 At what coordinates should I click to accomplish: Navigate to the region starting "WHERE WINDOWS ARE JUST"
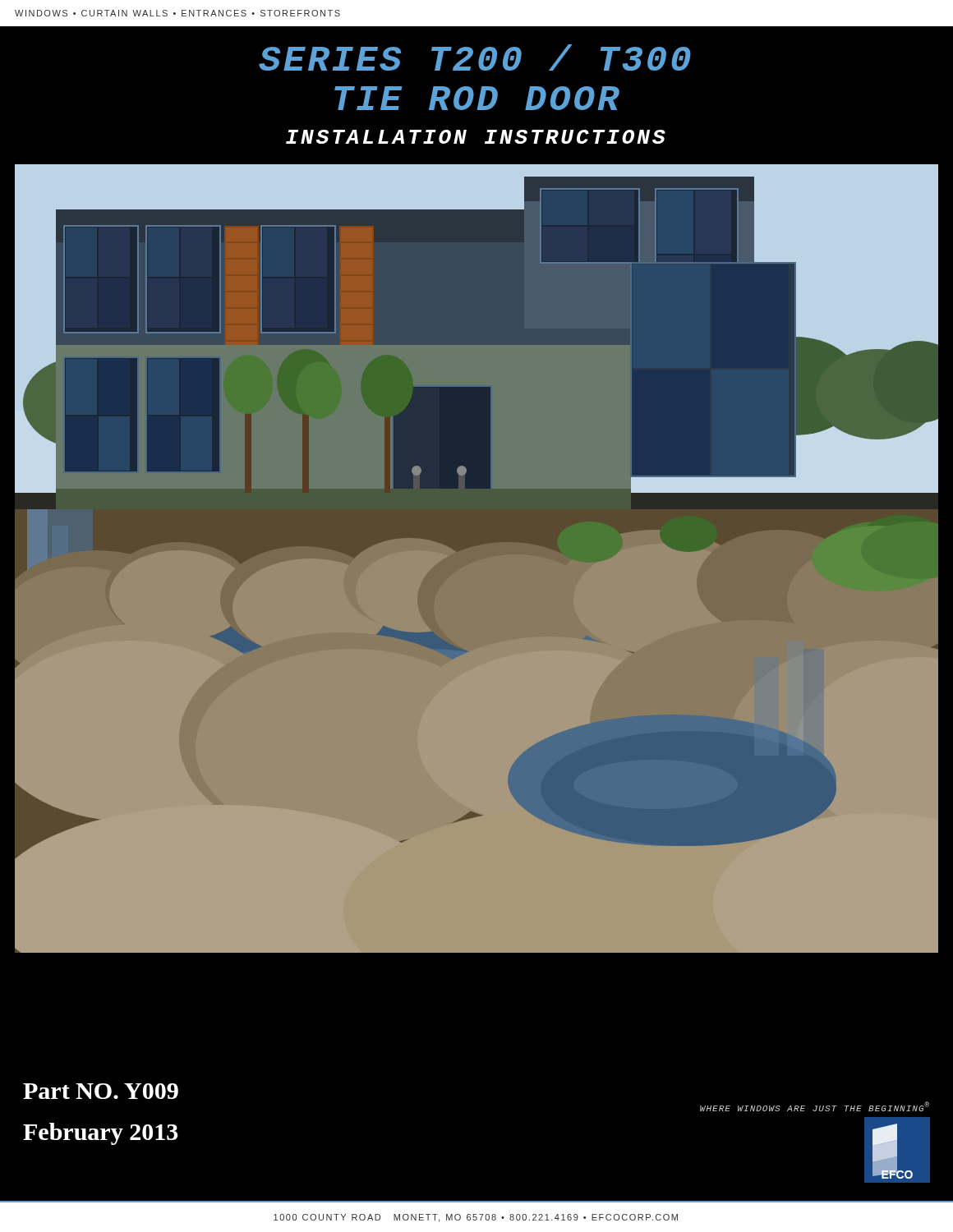815,1107
